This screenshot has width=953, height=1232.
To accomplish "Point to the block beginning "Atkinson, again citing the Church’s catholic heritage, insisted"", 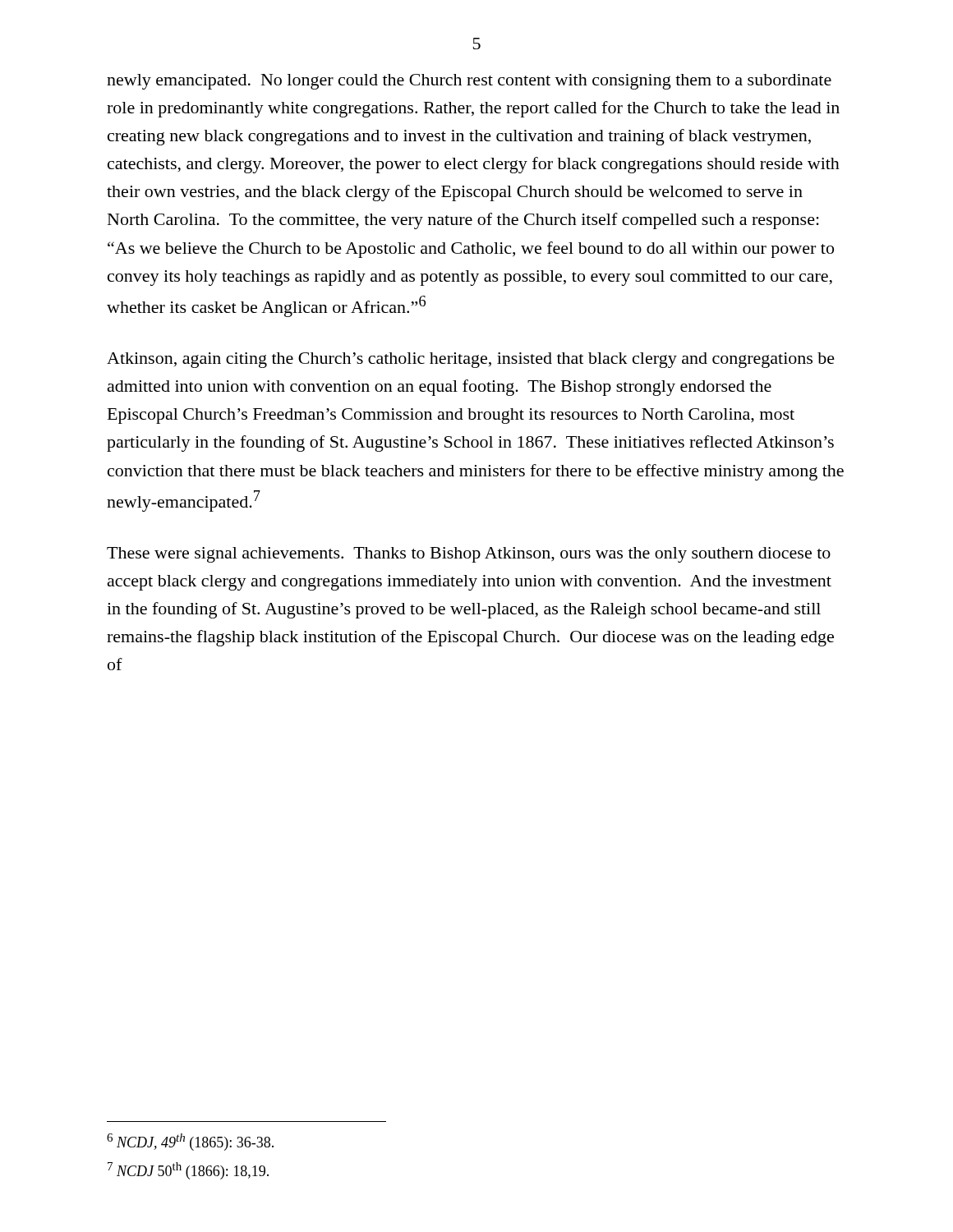I will (x=476, y=430).
